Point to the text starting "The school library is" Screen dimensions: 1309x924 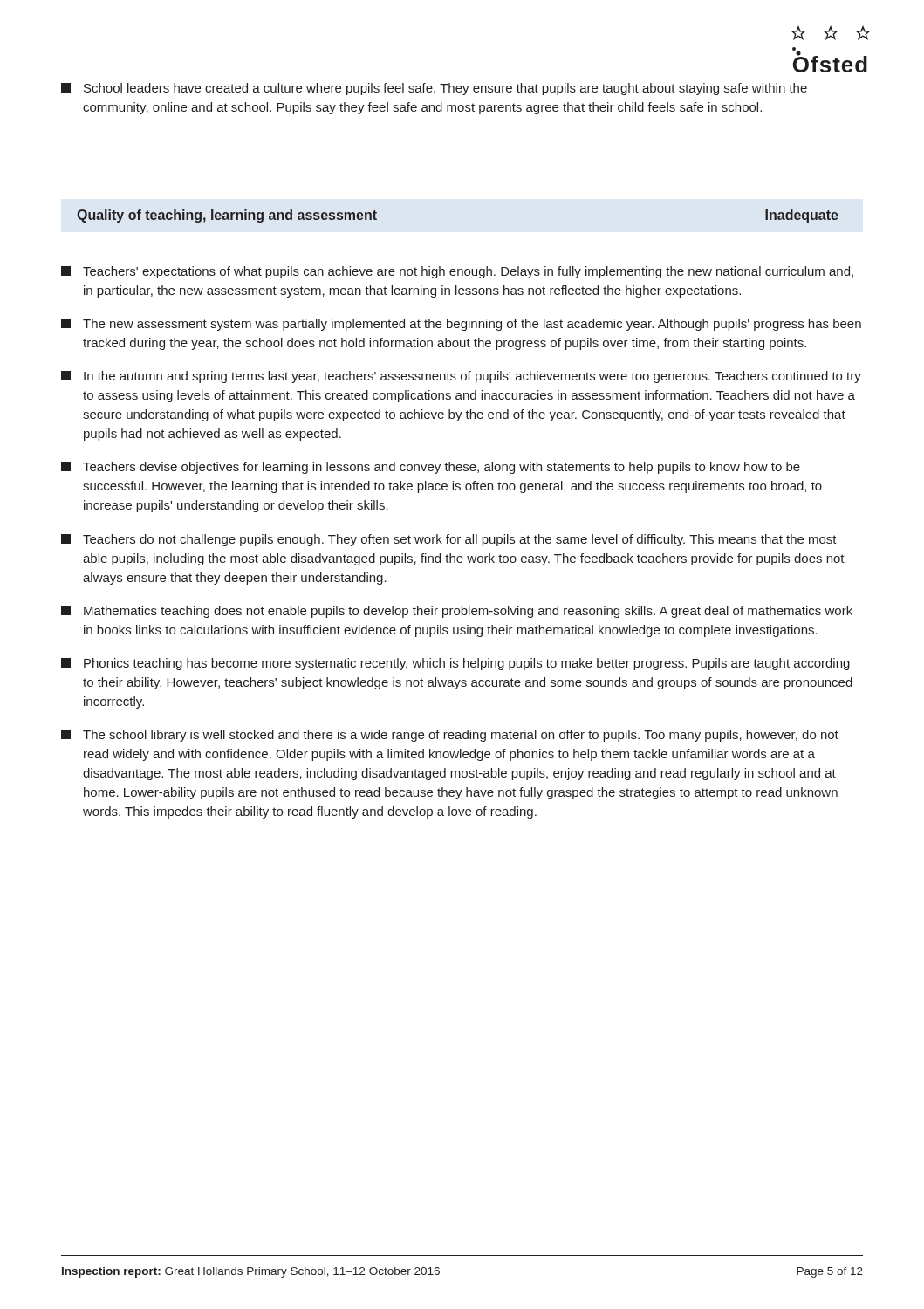pyautogui.click(x=462, y=773)
